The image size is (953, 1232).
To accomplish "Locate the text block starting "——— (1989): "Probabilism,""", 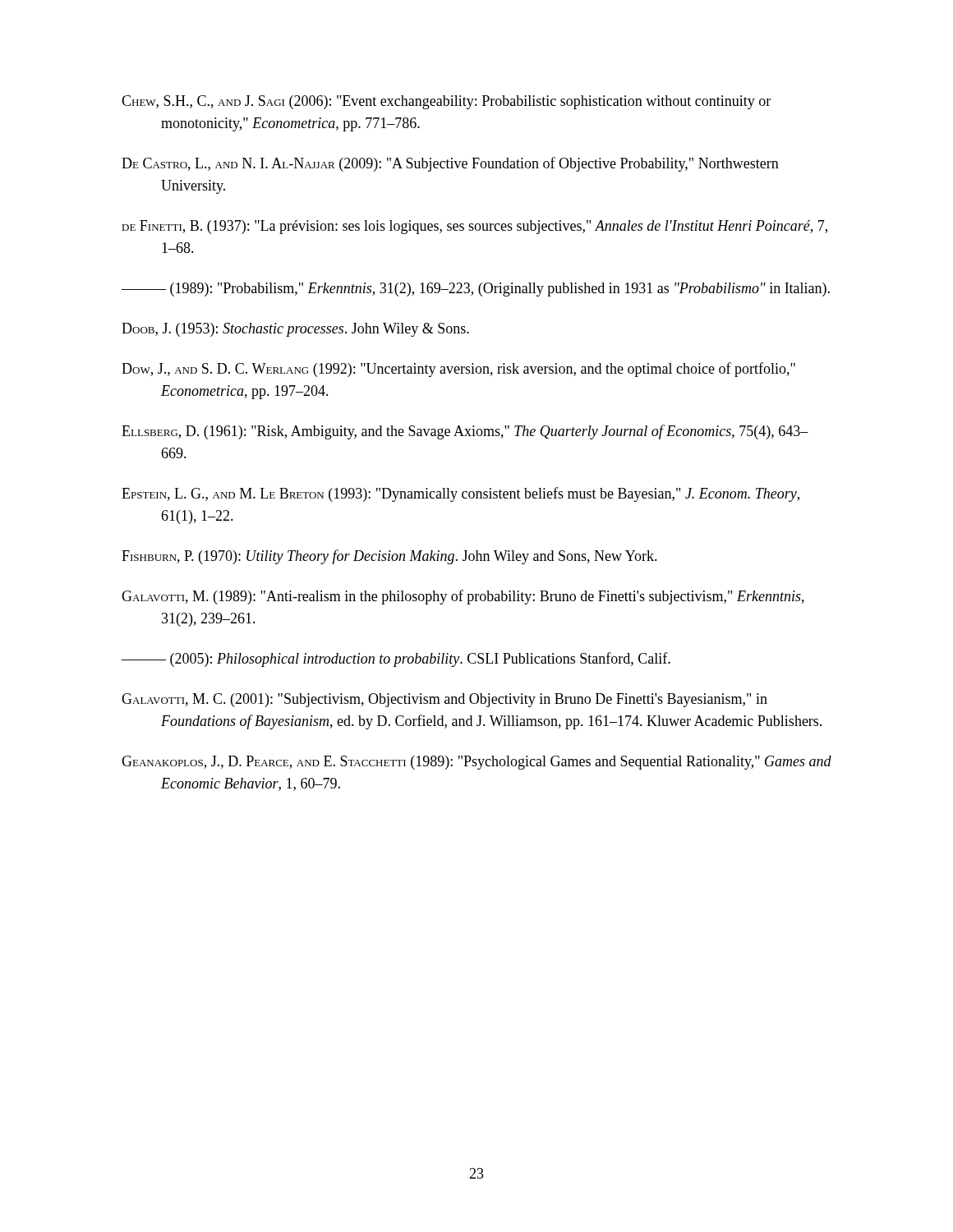I will 476,288.
